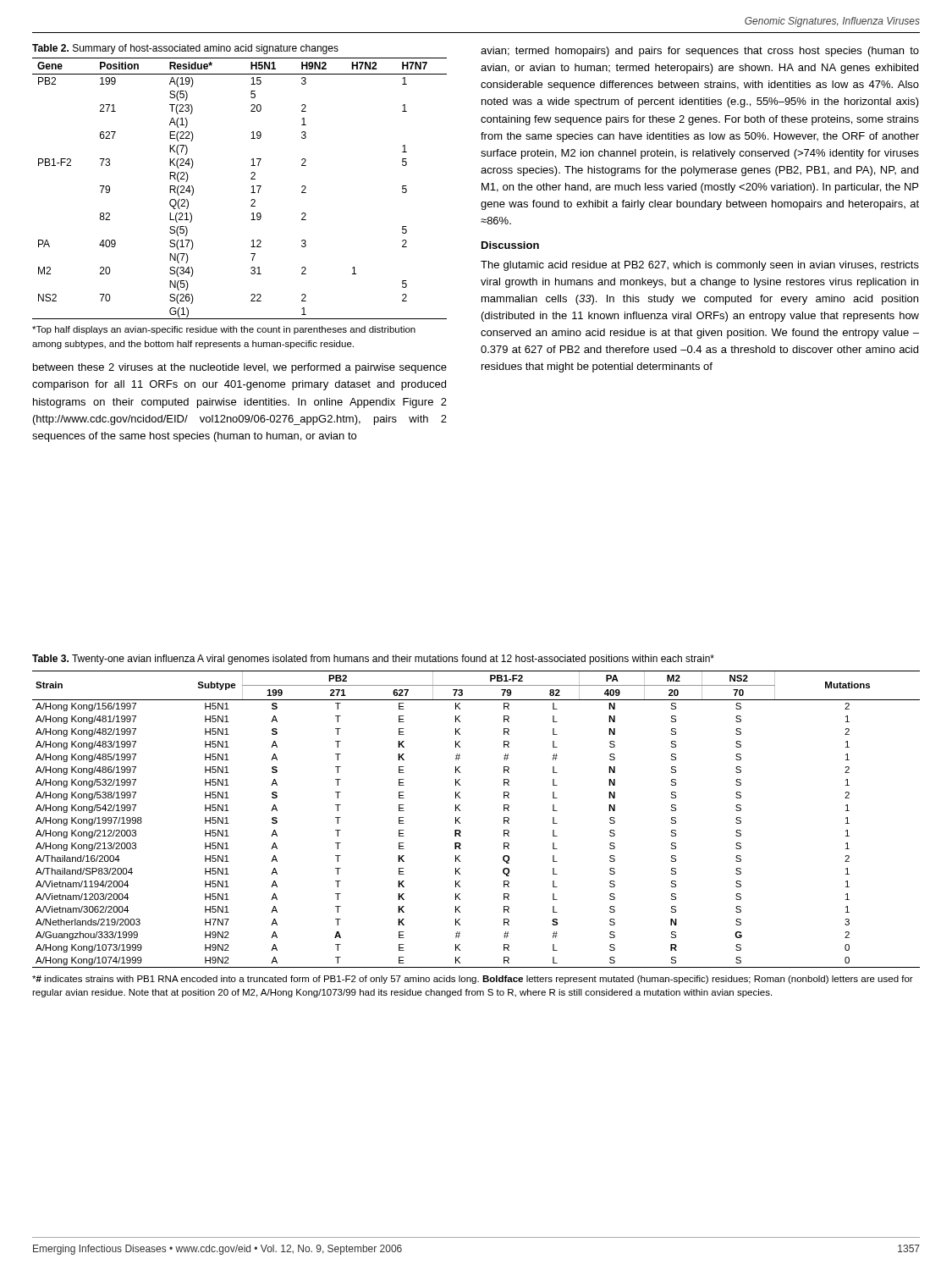Find the footnote containing "indicates strains with"
952x1270 pixels.
472,985
